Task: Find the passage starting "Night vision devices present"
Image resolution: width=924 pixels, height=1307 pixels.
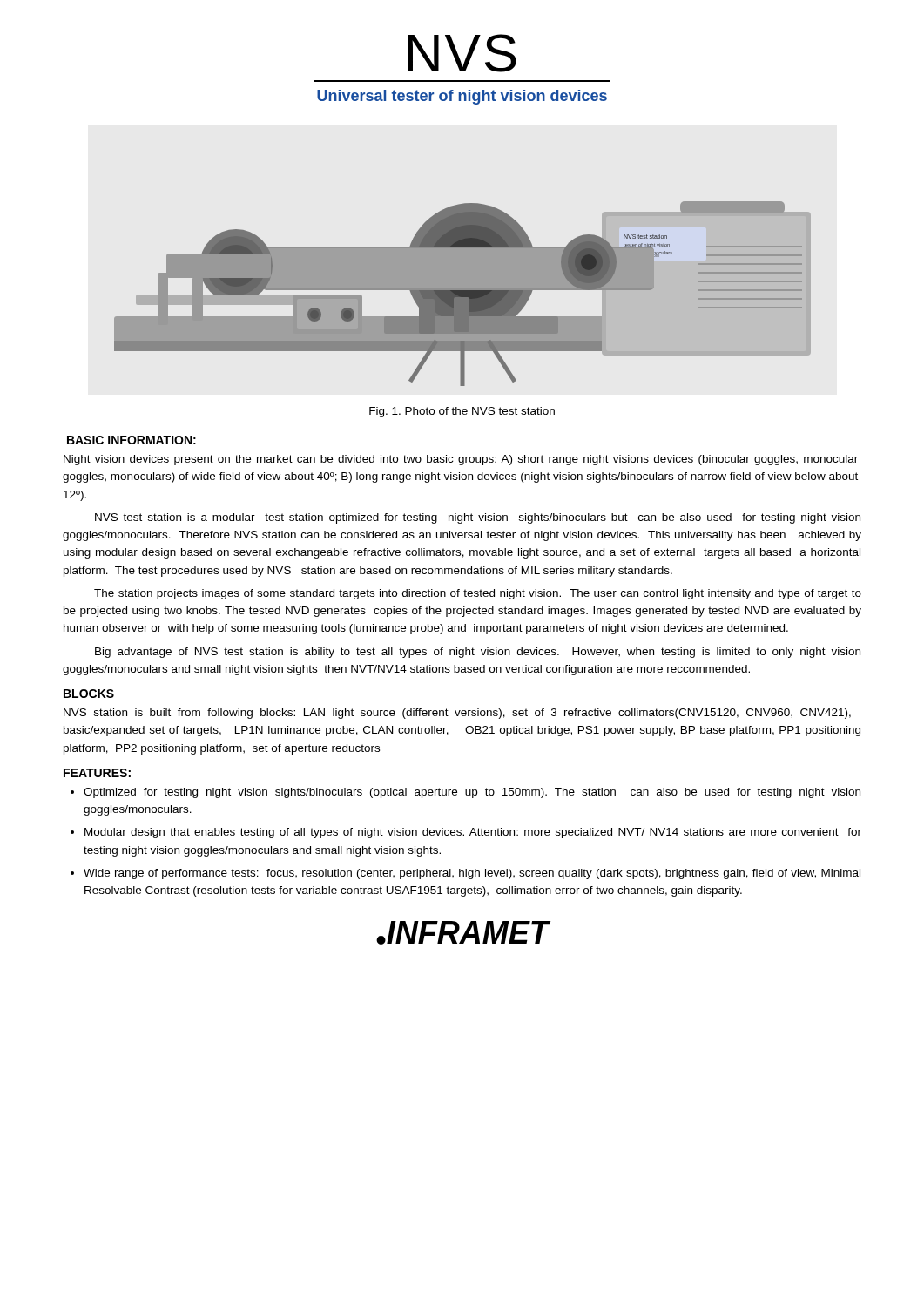Action: click(462, 564)
